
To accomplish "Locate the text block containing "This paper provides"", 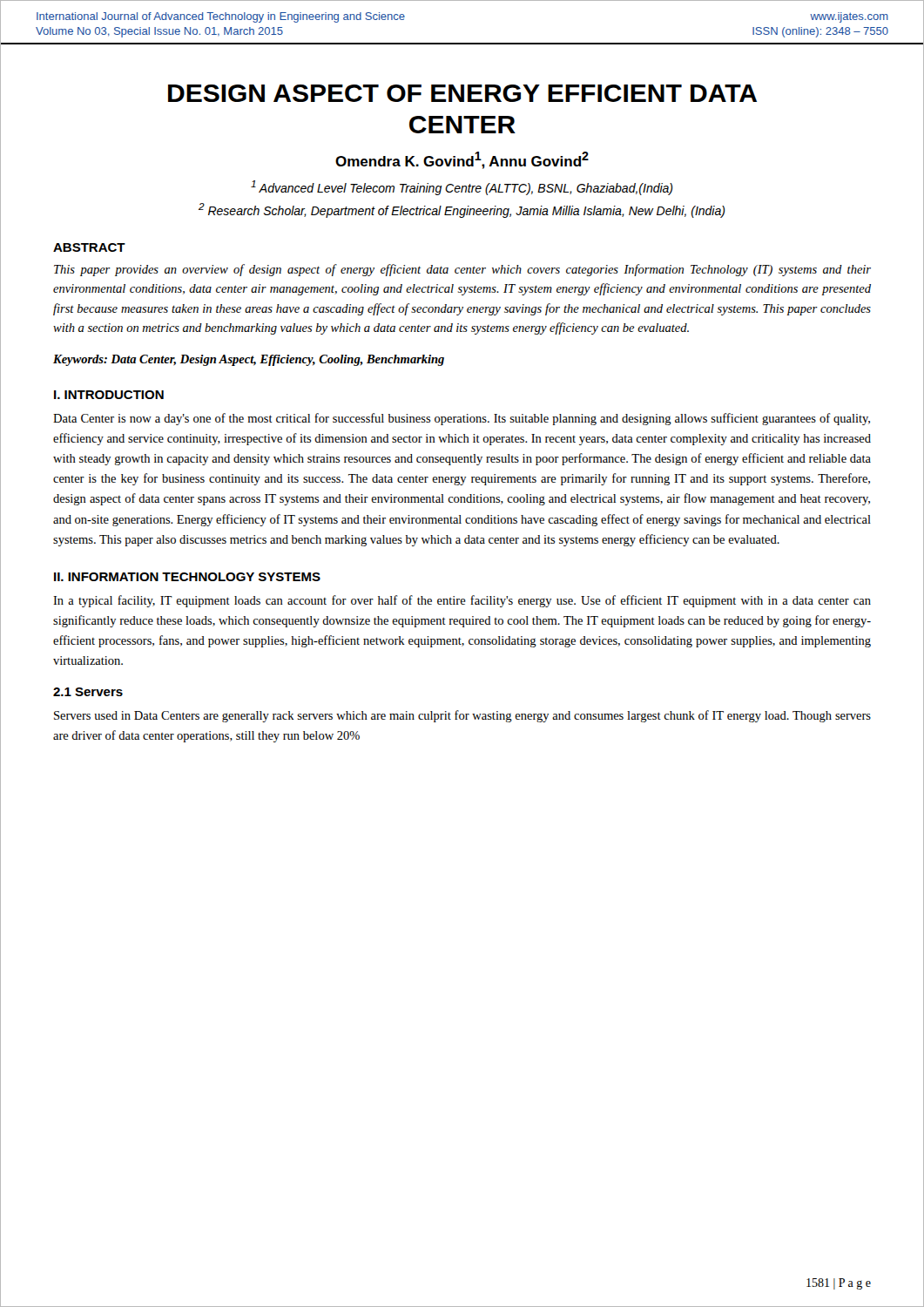I will (462, 299).
